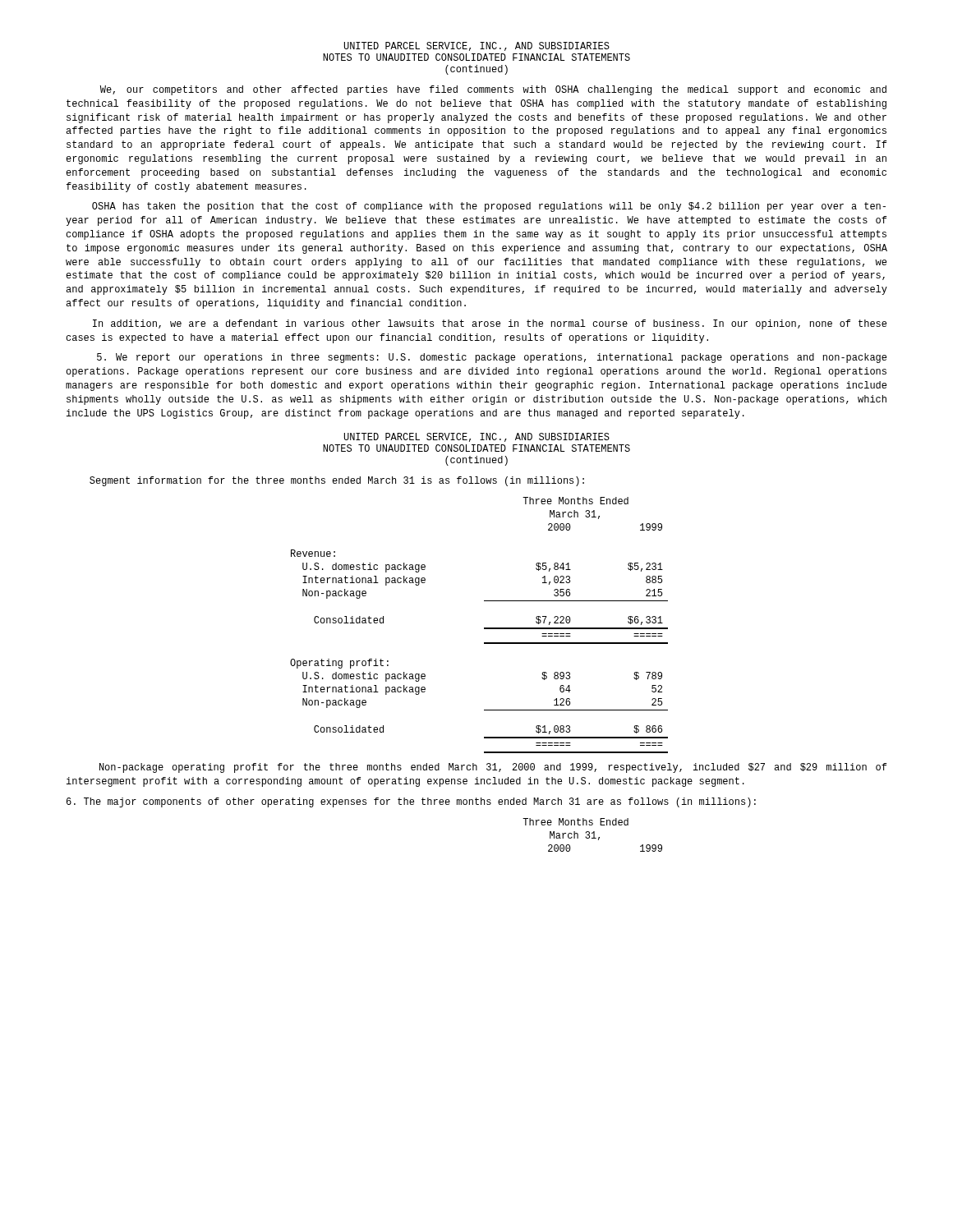Image resolution: width=953 pixels, height=1232 pixels.
Task: Select the text block containing "OSHA has taken the position that"
Action: click(x=476, y=256)
